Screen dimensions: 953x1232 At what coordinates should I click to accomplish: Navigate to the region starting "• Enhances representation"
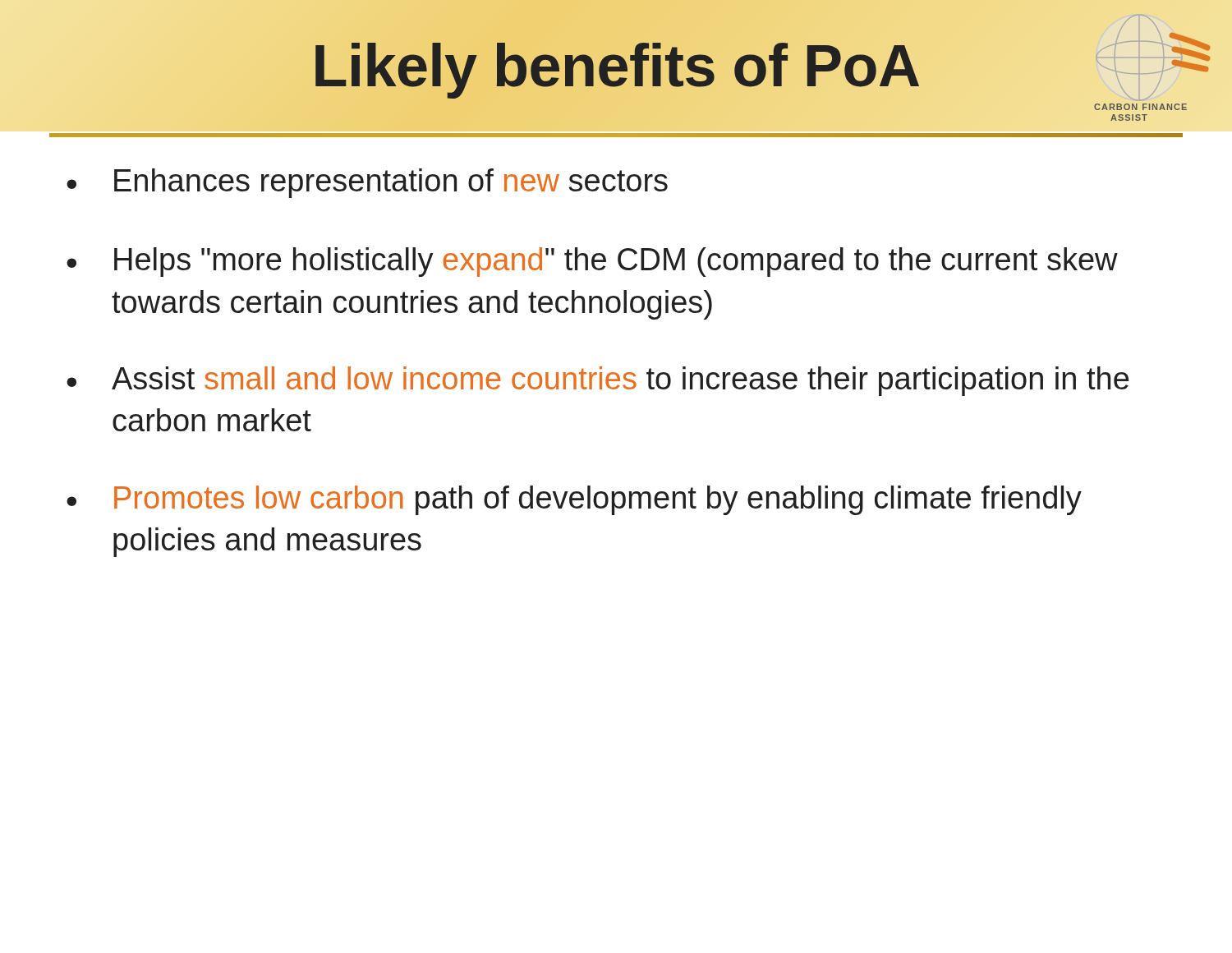click(620, 183)
